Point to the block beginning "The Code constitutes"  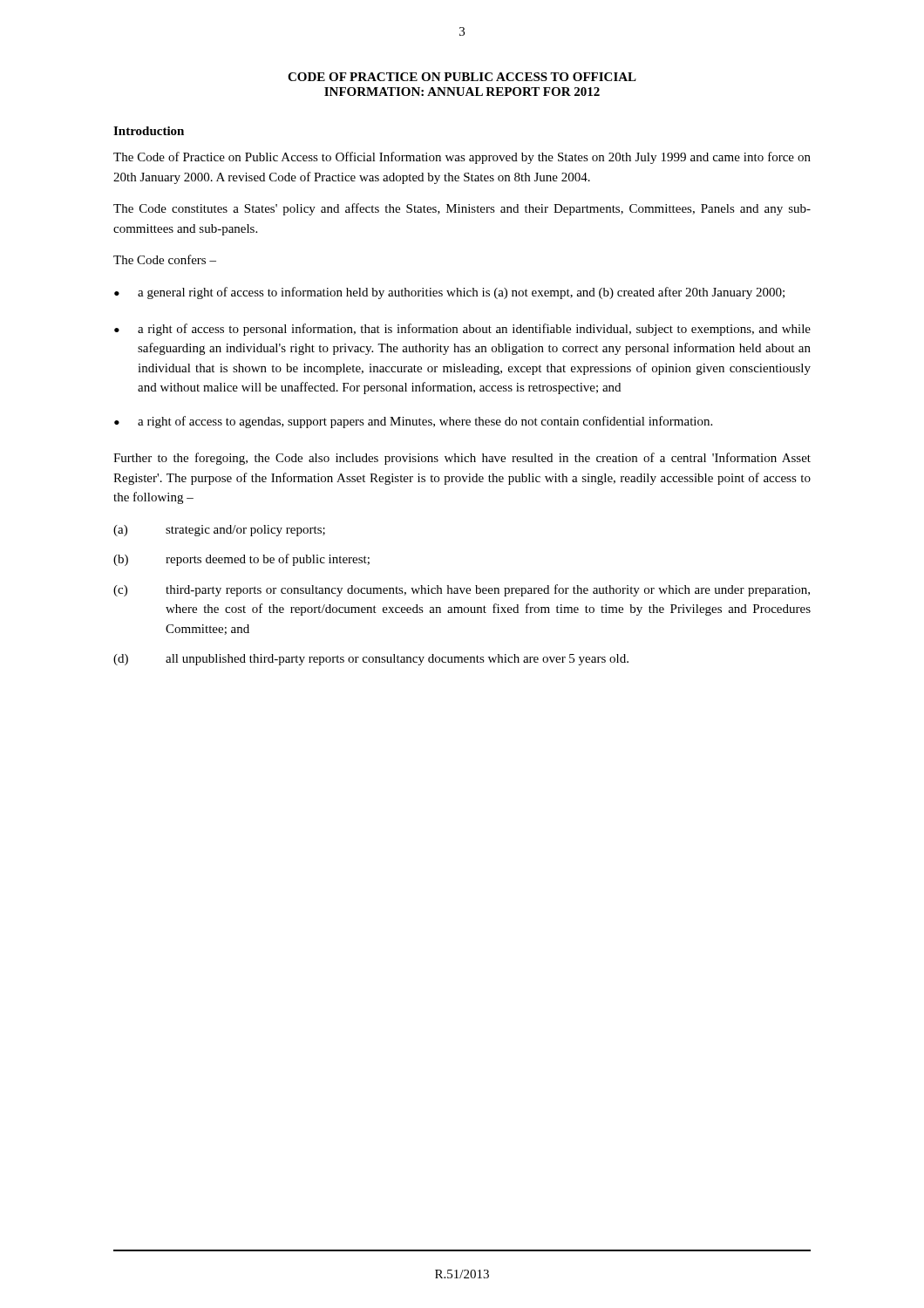coord(462,218)
